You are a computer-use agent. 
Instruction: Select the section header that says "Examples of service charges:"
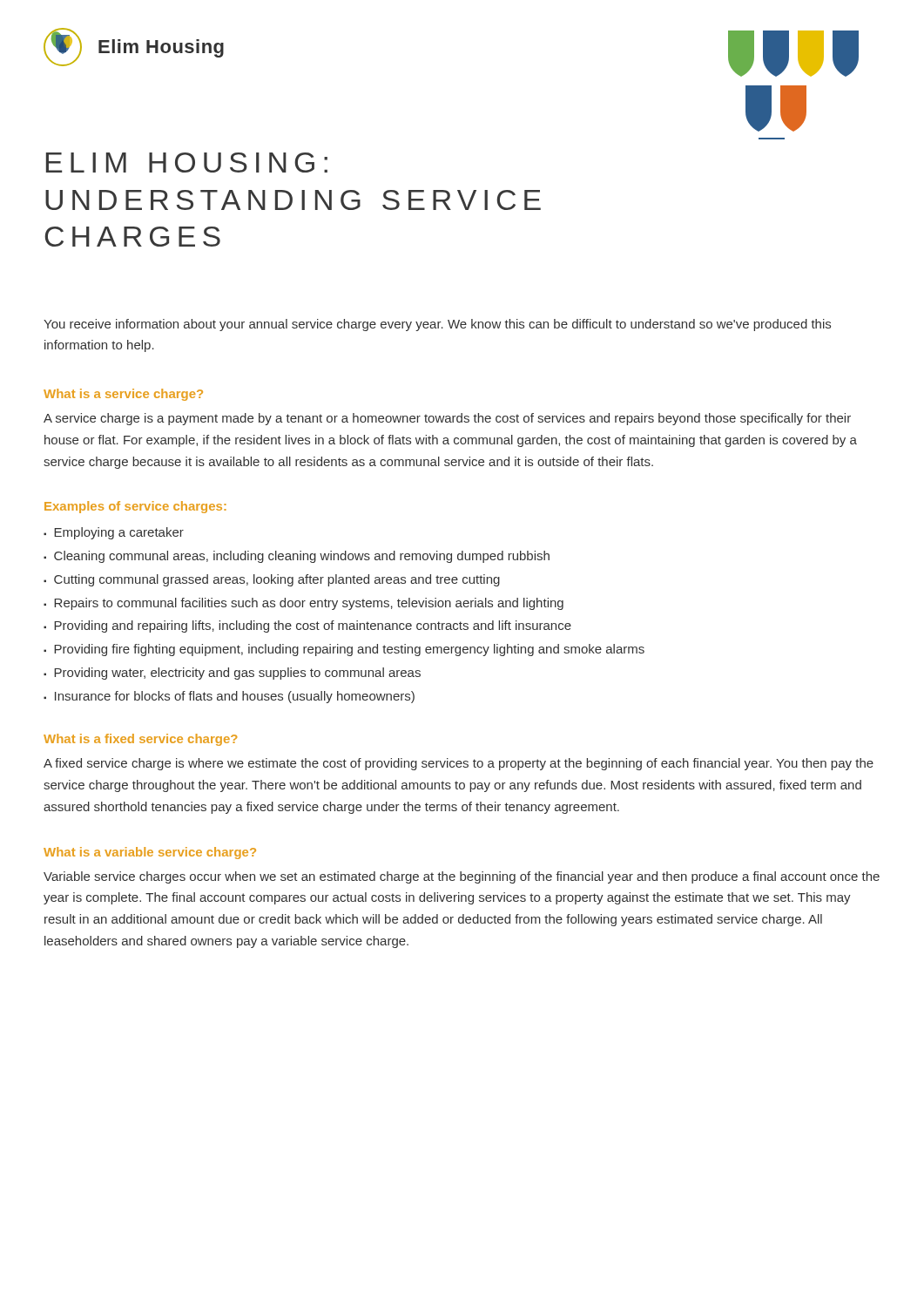click(x=135, y=507)
